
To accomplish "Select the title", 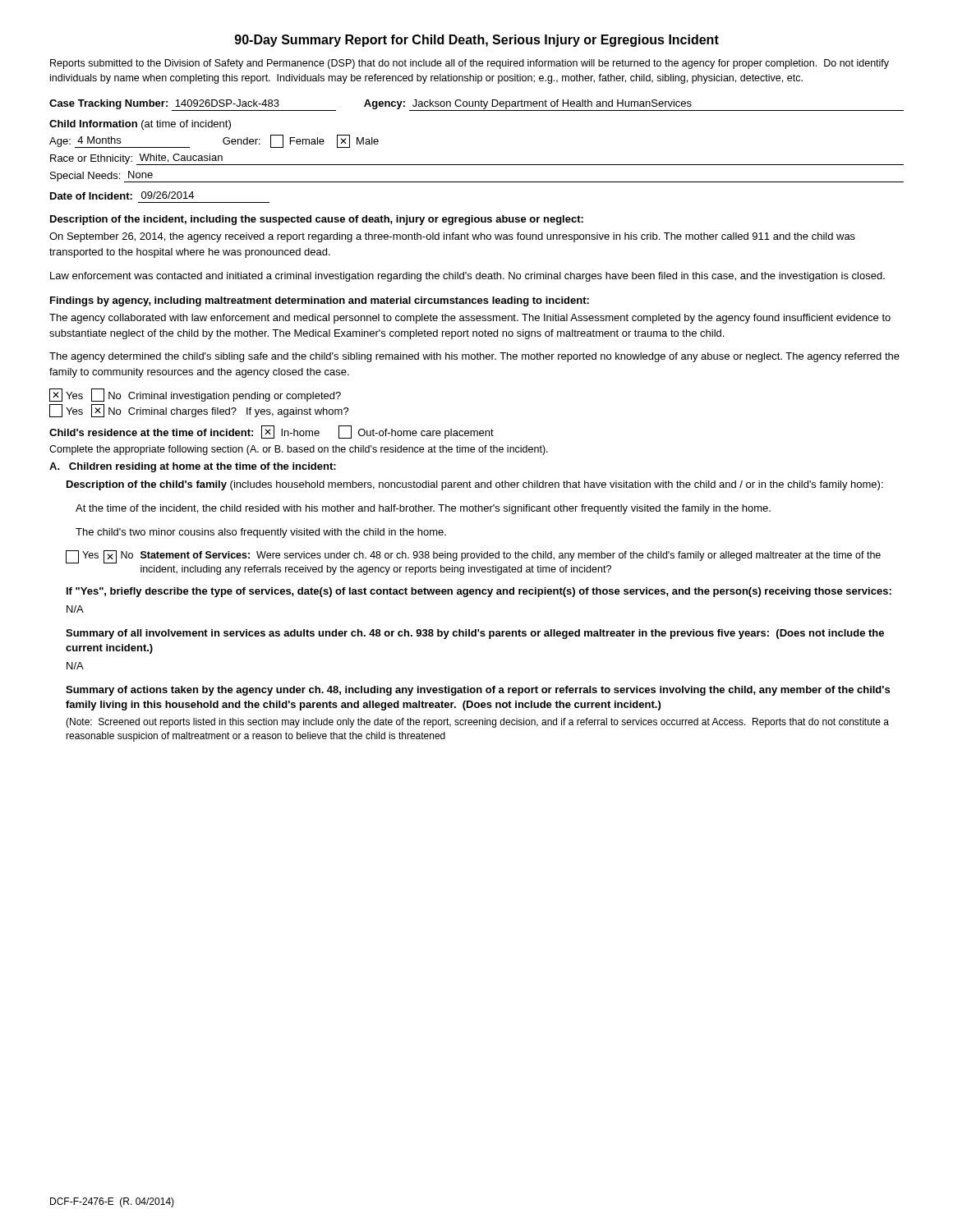I will point(476,40).
